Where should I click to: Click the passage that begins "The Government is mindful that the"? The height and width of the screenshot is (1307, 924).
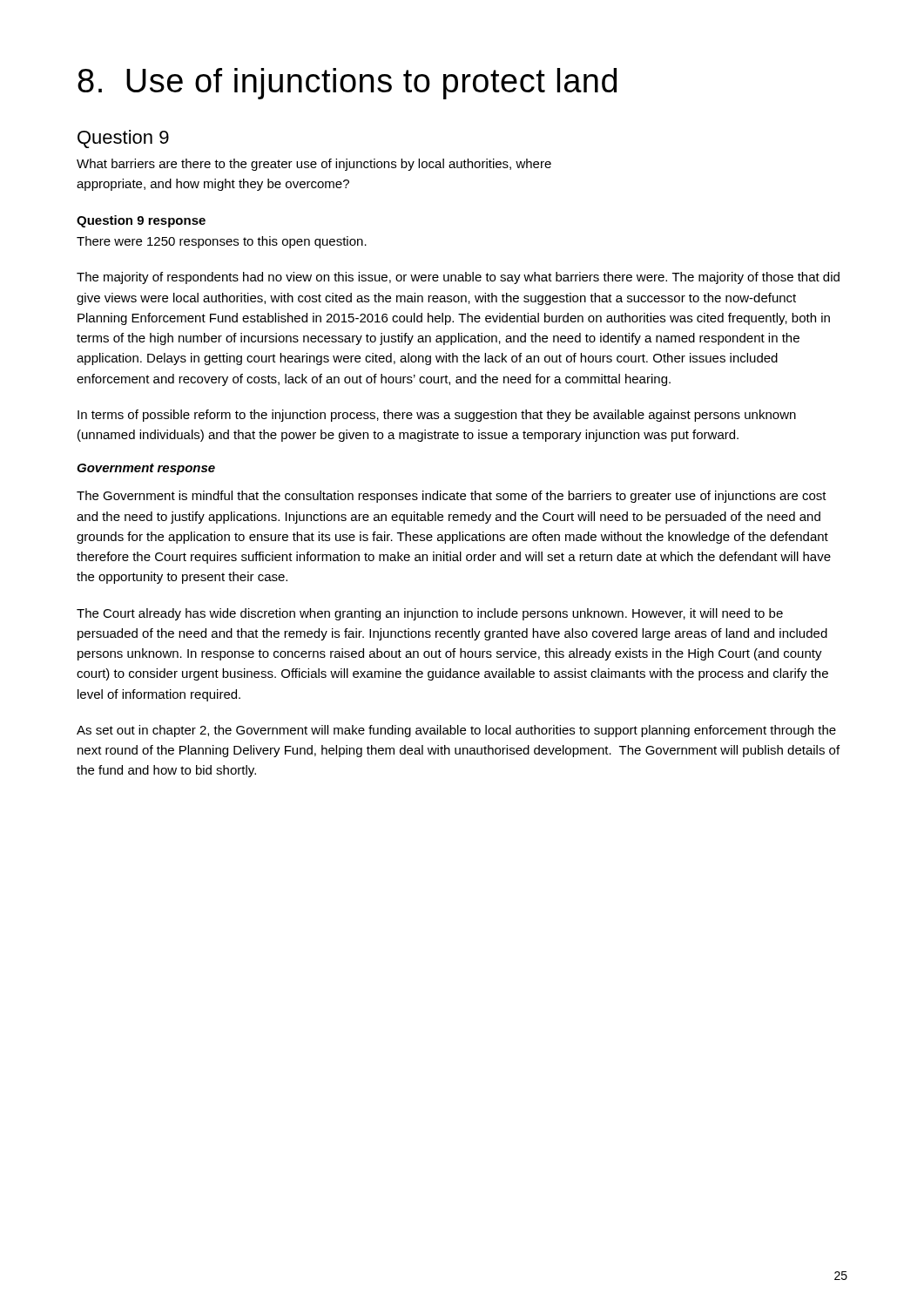(462, 536)
